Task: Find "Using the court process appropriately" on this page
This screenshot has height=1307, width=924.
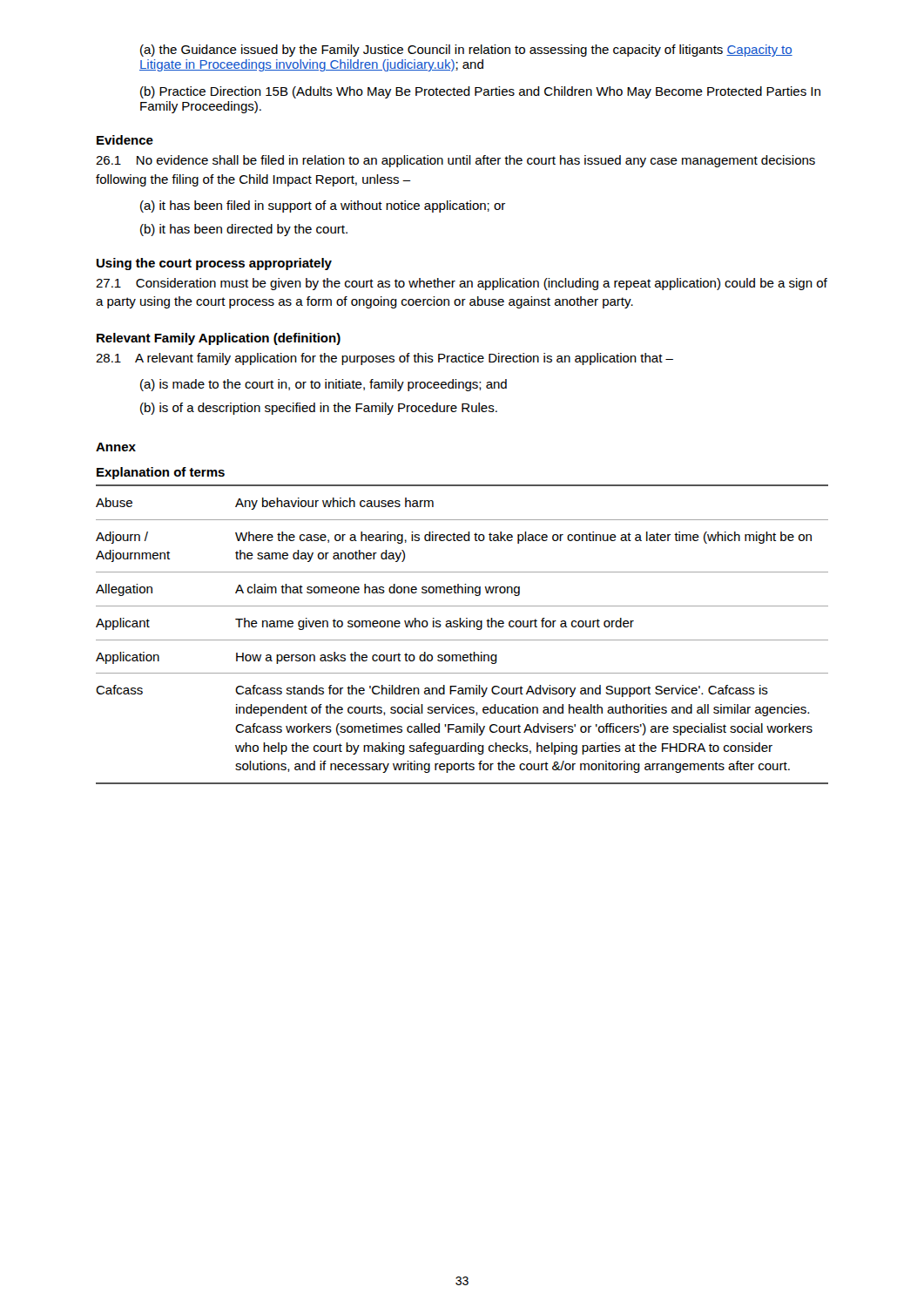Action: tap(214, 262)
